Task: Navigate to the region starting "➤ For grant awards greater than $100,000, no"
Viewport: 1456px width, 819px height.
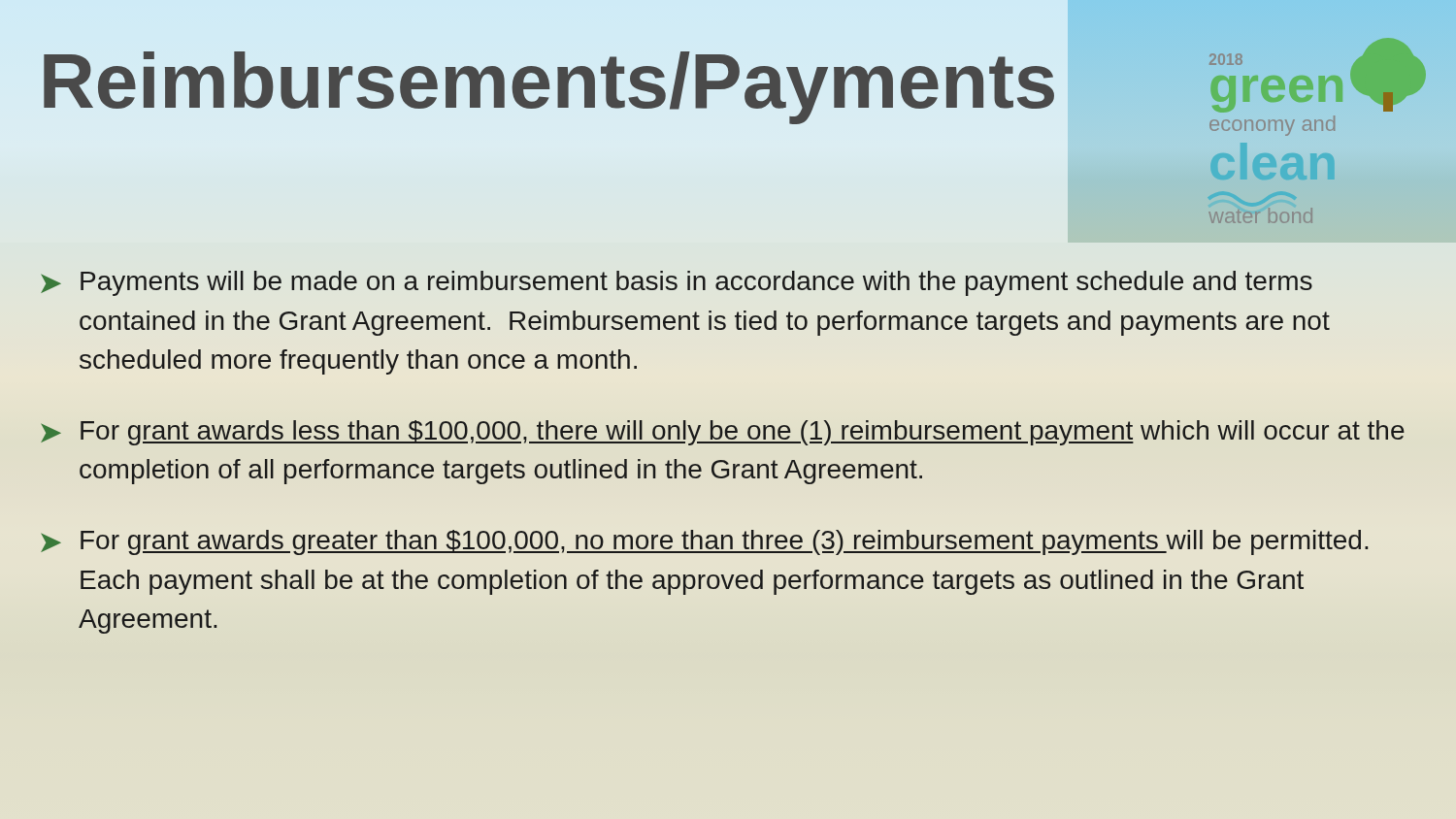Action: click(728, 580)
